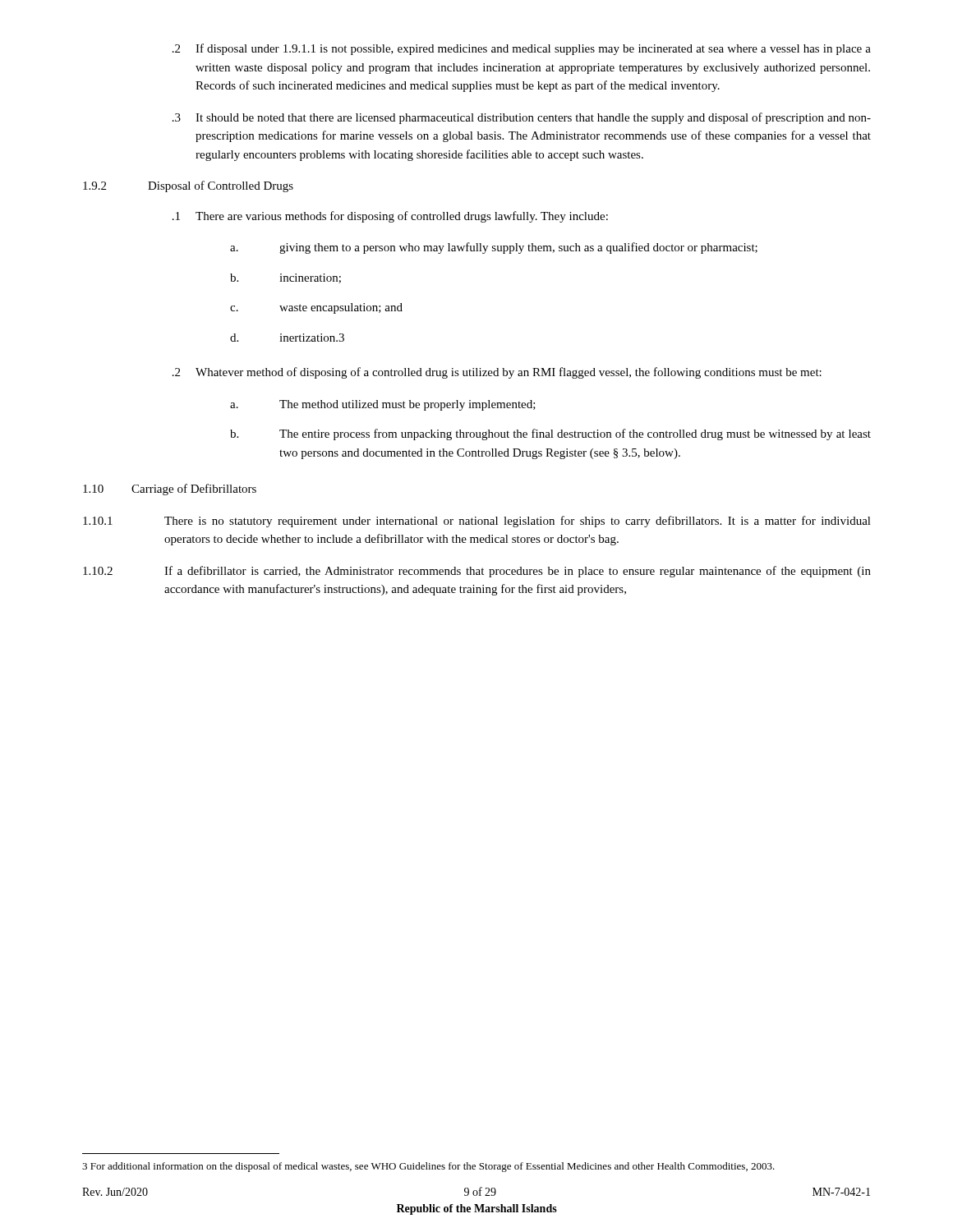Navigate to the element starting "10.2 If a defibrillator is carried,"
Viewport: 953px width, 1232px height.
click(x=476, y=580)
